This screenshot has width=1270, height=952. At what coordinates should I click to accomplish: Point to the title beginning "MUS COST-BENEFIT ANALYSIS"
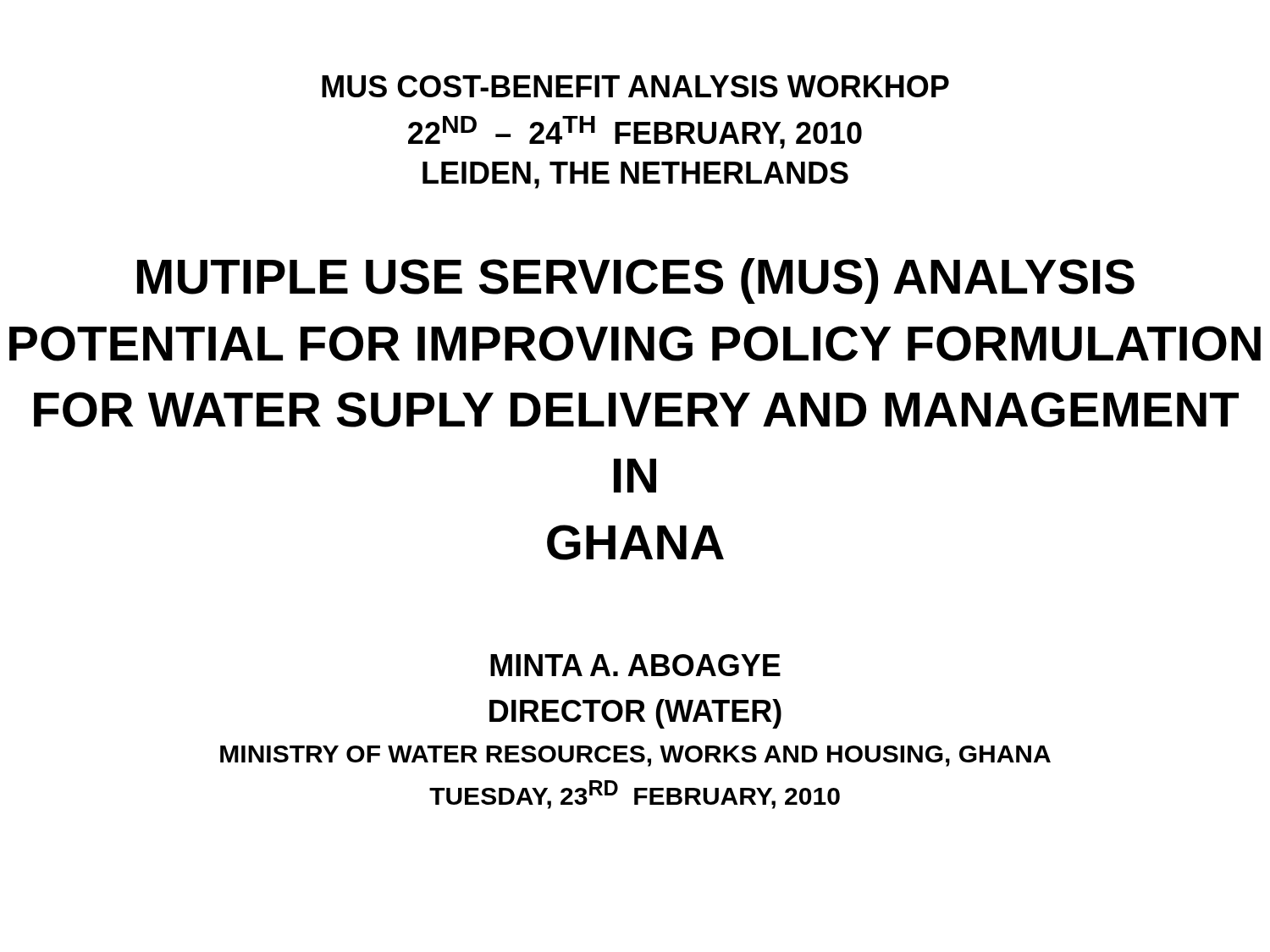(x=635, y=130)
